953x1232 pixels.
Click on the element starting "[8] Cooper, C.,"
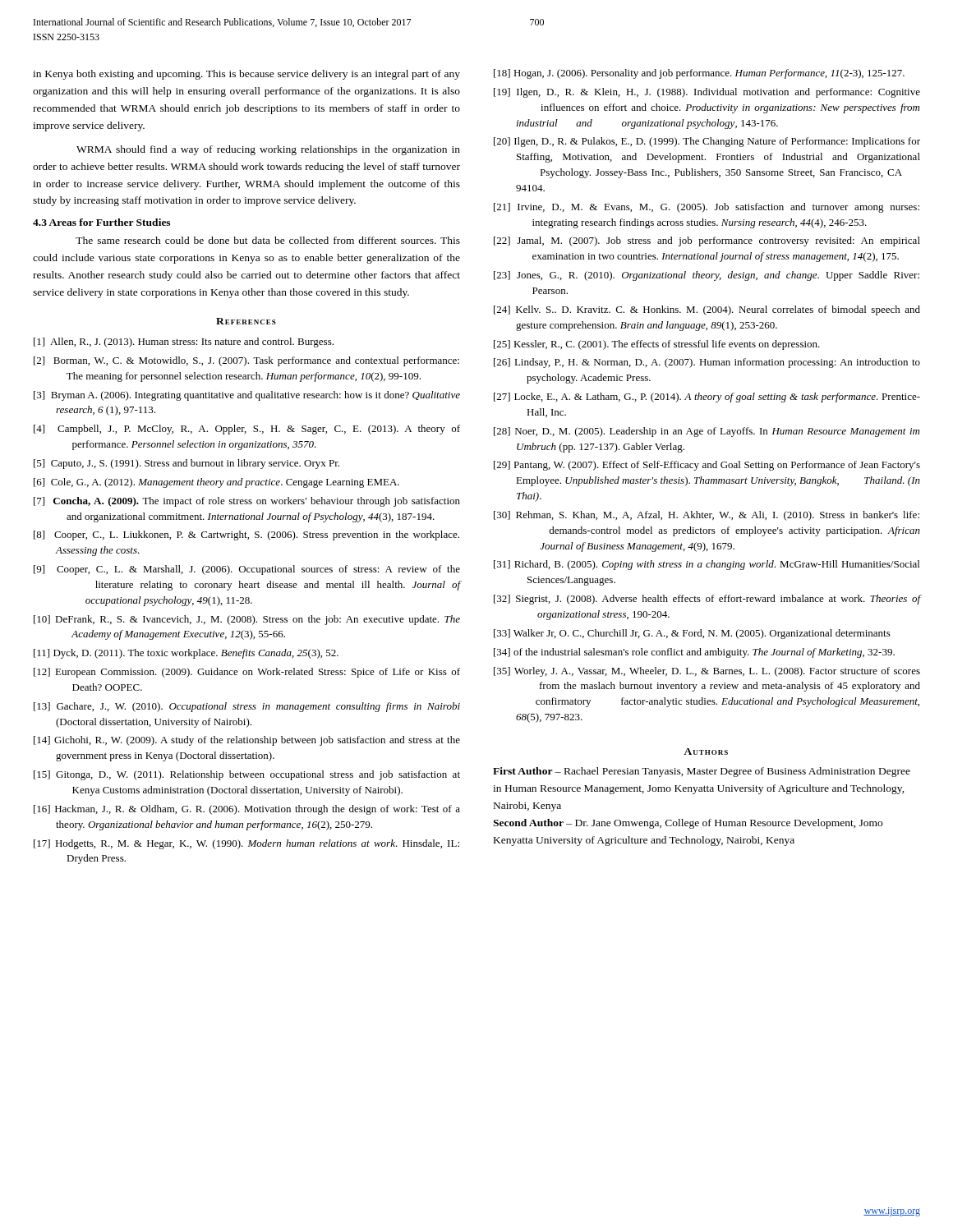click(246, 542)
